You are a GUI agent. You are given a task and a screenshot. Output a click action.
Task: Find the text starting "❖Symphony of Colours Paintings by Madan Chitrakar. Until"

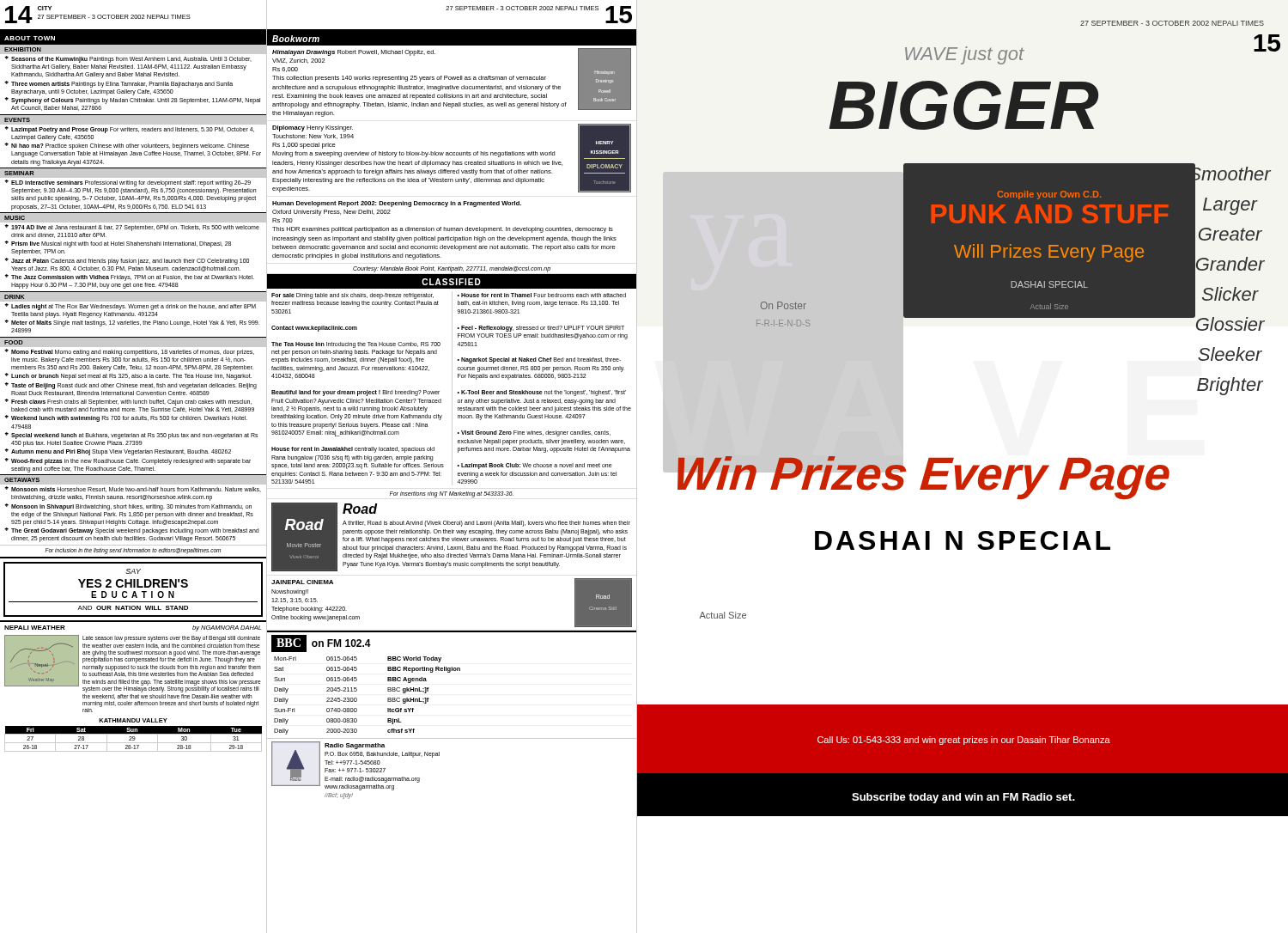pyautogui.click(x=133, y=104)
